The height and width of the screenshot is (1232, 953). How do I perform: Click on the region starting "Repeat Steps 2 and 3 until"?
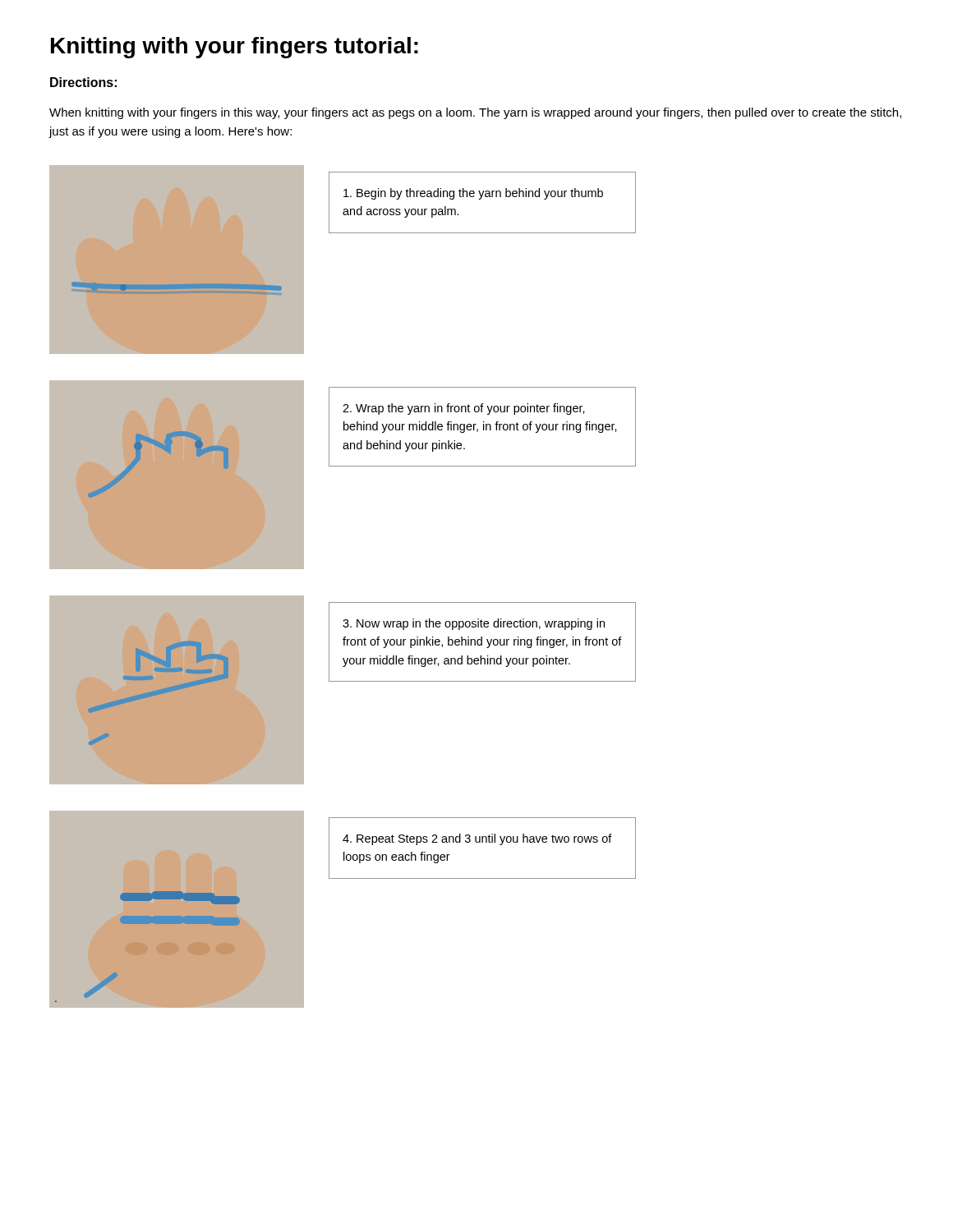coord(477,848)
